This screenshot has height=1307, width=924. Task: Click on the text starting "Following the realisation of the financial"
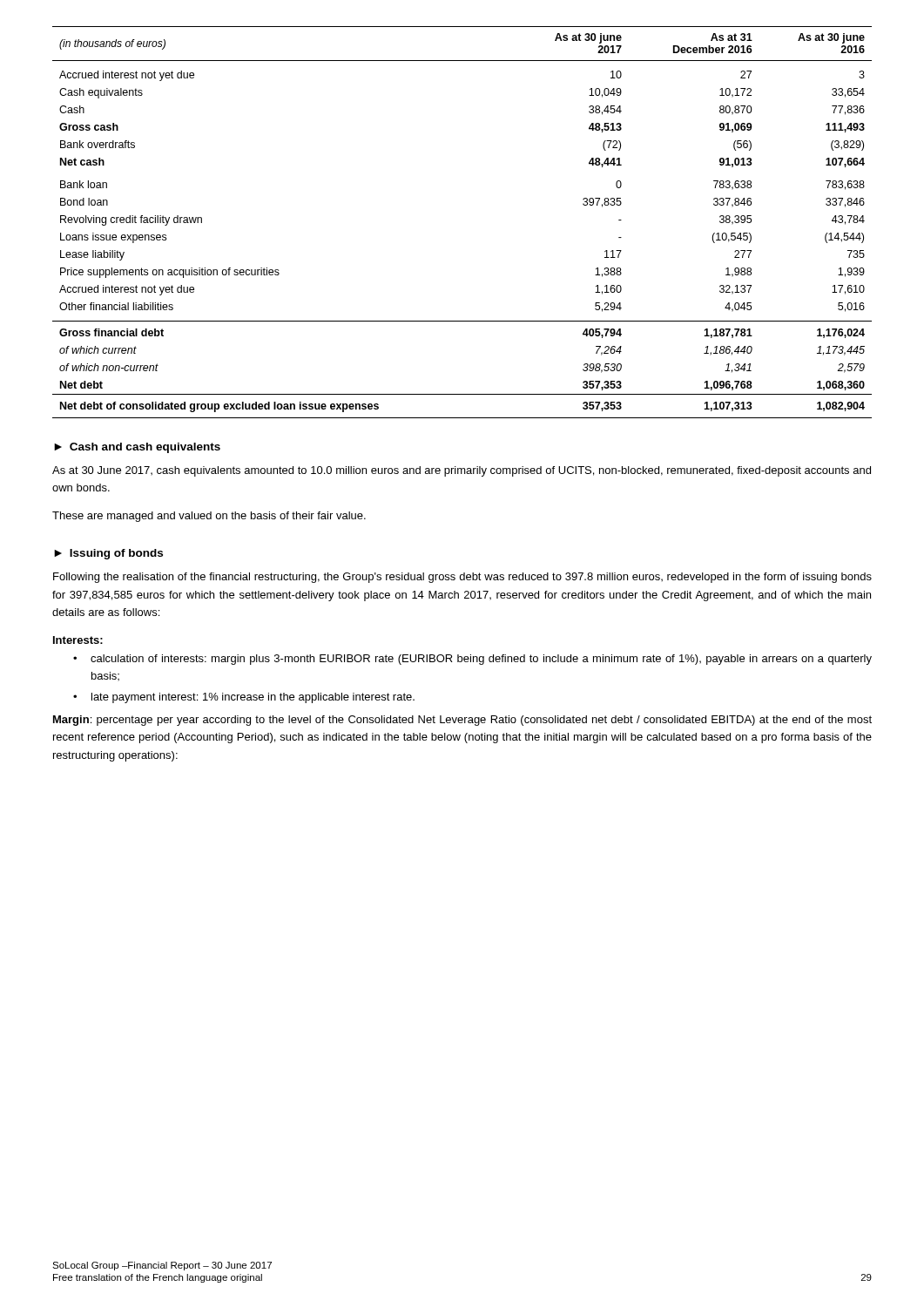pyautogui.click(x=462, y=594)
